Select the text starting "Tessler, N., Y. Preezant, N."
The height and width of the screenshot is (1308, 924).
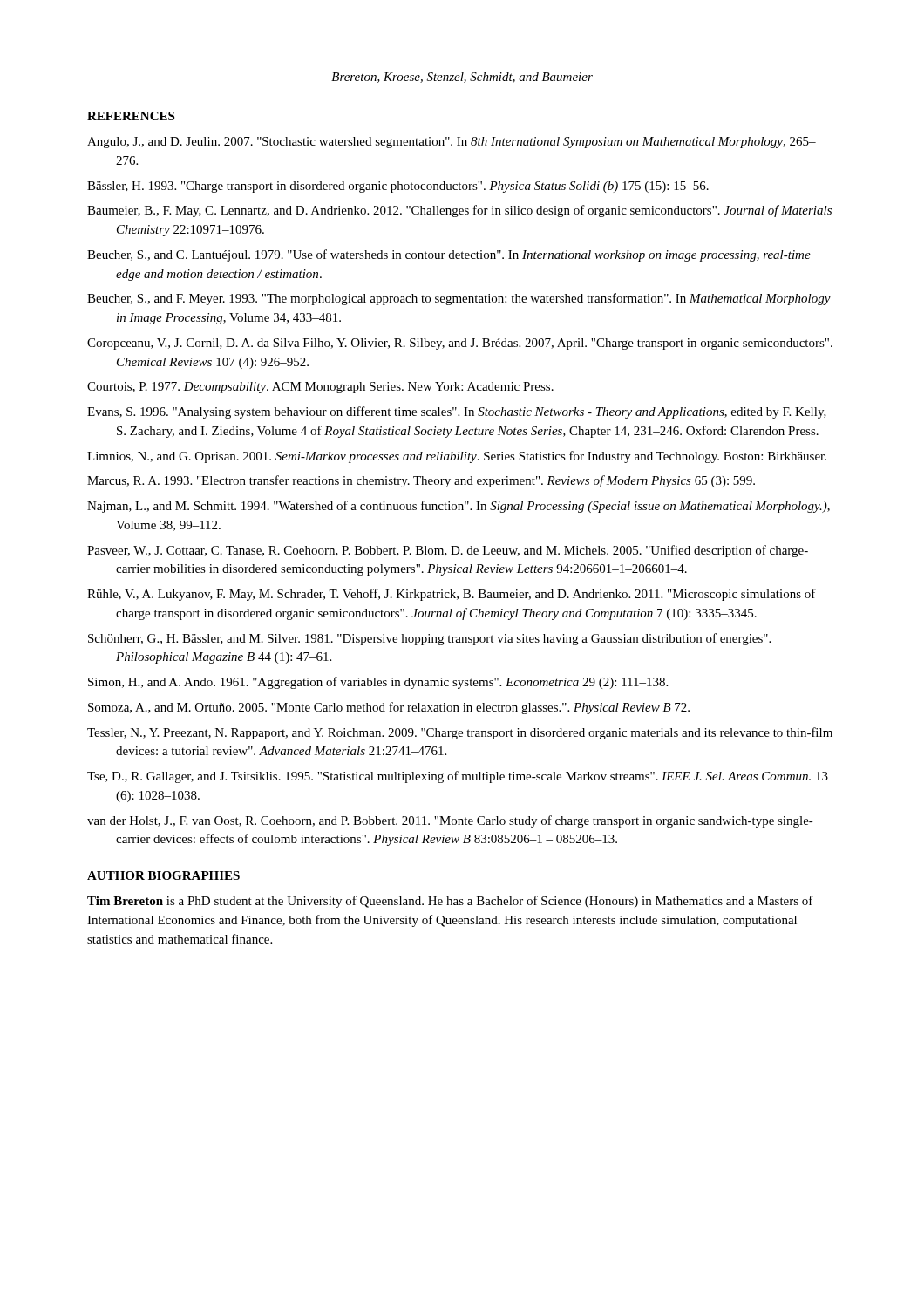tap(460, 742)
